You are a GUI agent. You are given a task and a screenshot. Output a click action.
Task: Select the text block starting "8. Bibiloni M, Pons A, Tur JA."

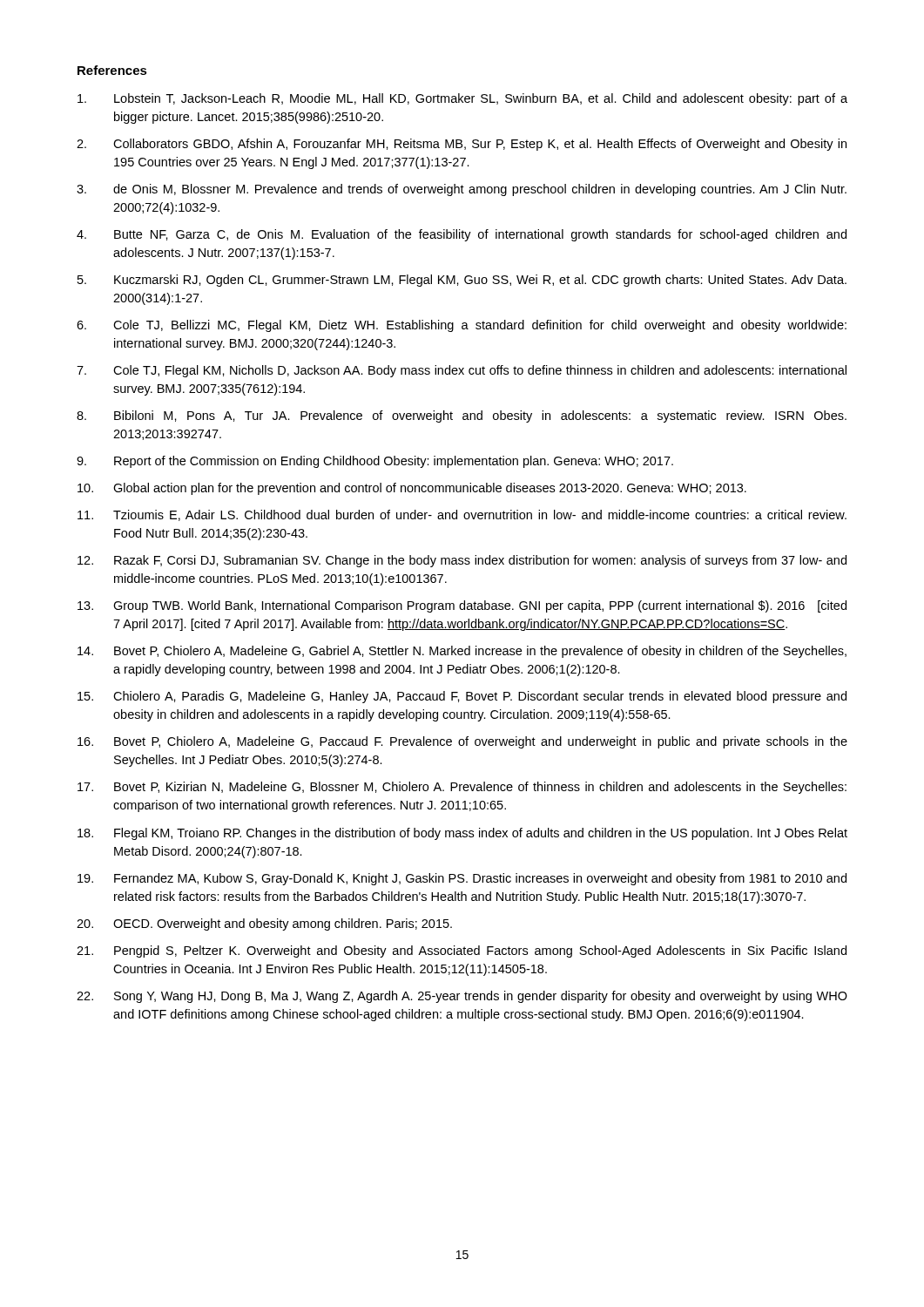coord(462,425)
